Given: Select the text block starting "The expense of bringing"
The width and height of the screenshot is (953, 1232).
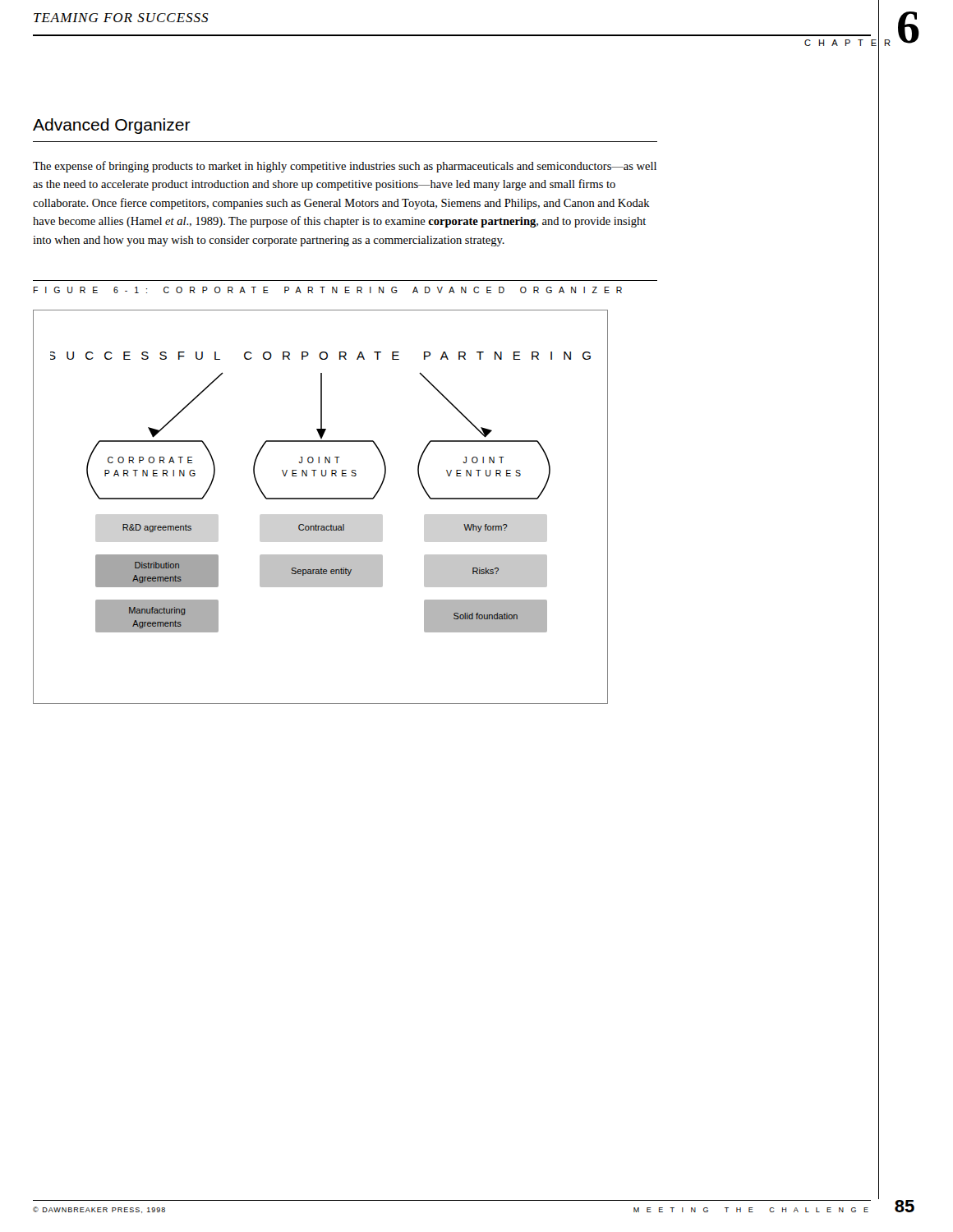Looking at the screenshot, I should [x=345, y=203].
